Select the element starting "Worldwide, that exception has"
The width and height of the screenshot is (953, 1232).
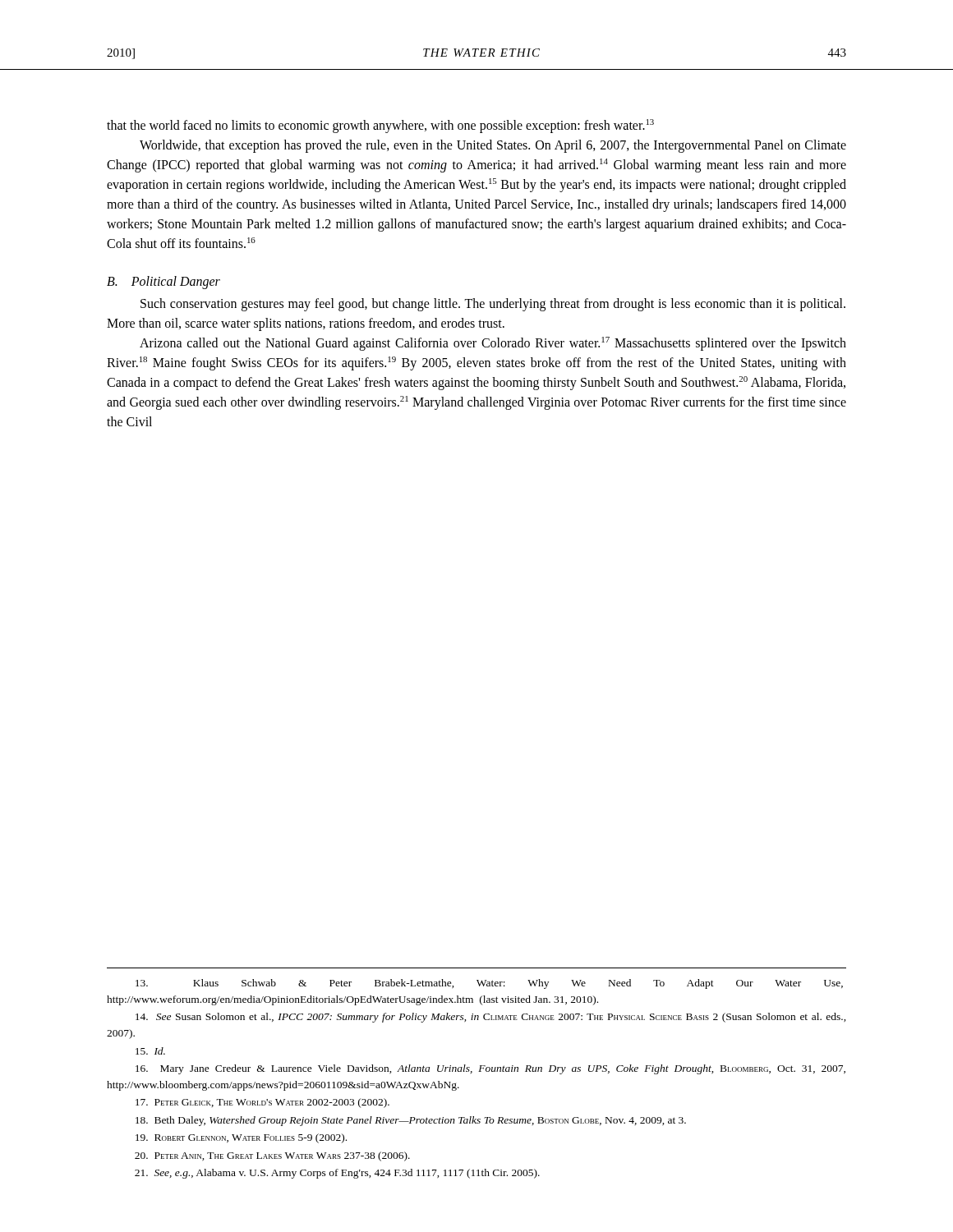pyautogui.click(x=476, y=194)
